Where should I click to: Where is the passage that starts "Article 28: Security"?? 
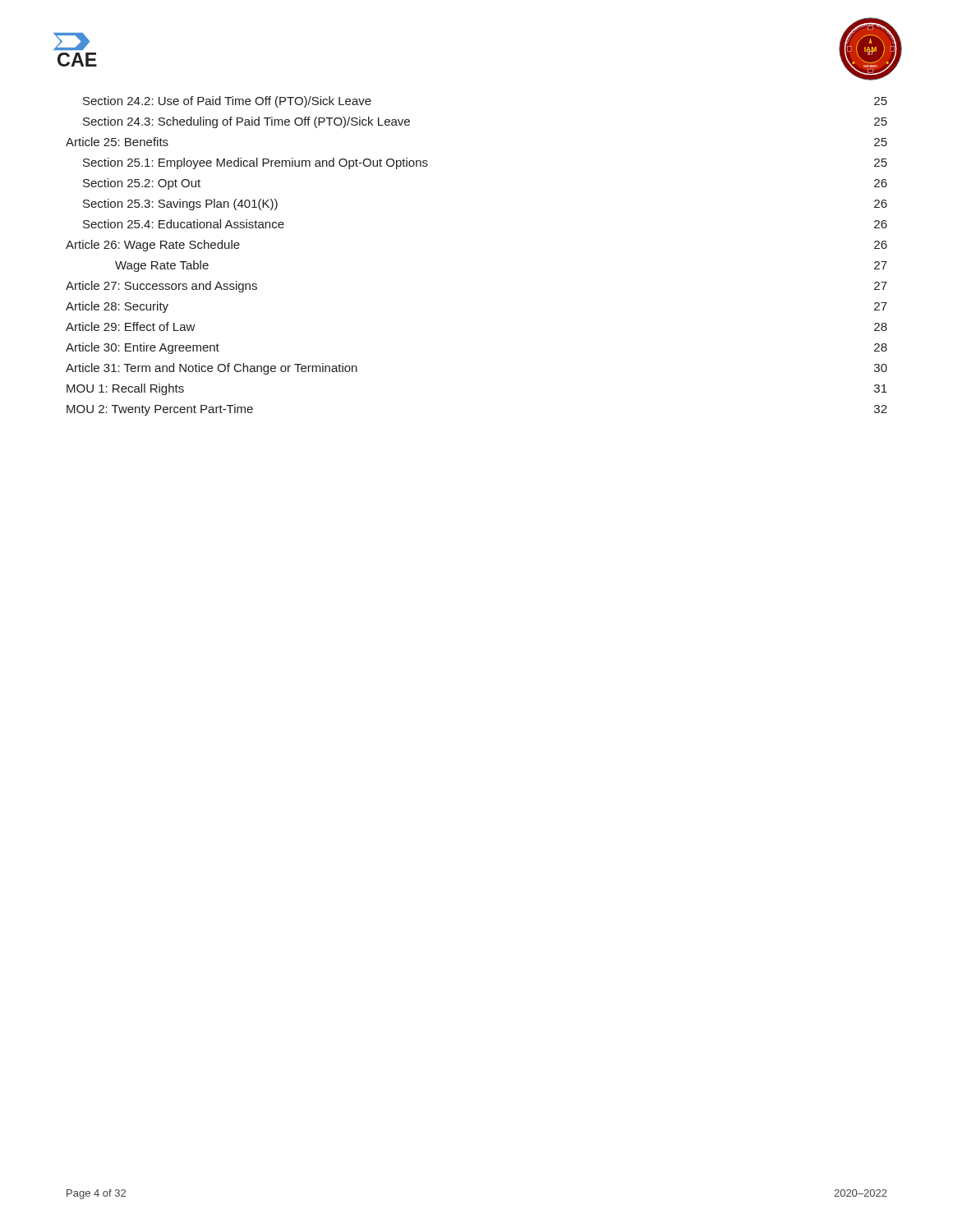119,305
